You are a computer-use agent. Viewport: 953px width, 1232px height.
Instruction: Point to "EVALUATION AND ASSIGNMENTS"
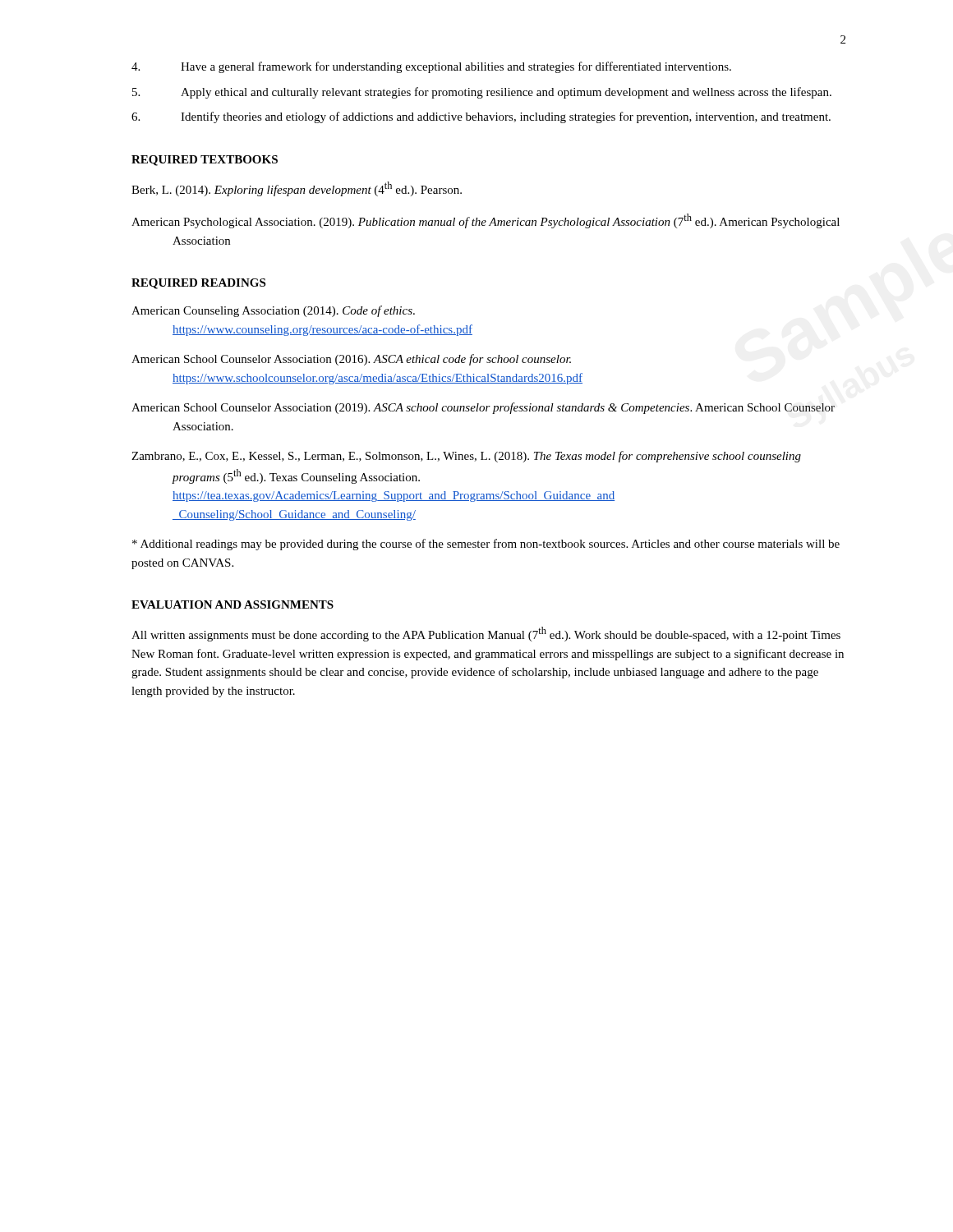coord(233,604)
